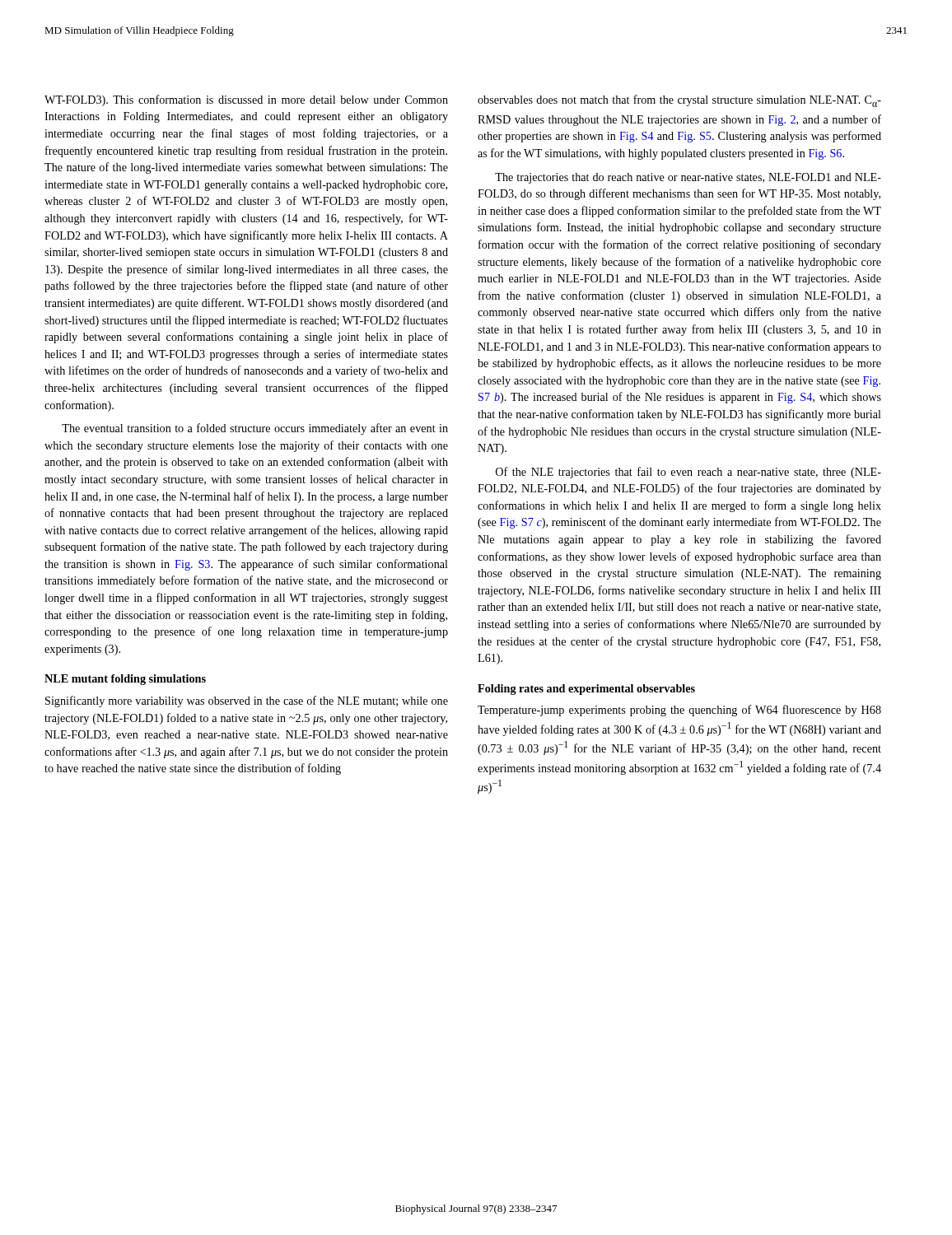952x1235 pixels.
Task: Click on the text block that reads "Of the NLE trajectories that"
Action: pyautogui.click(x=679, y=565)
